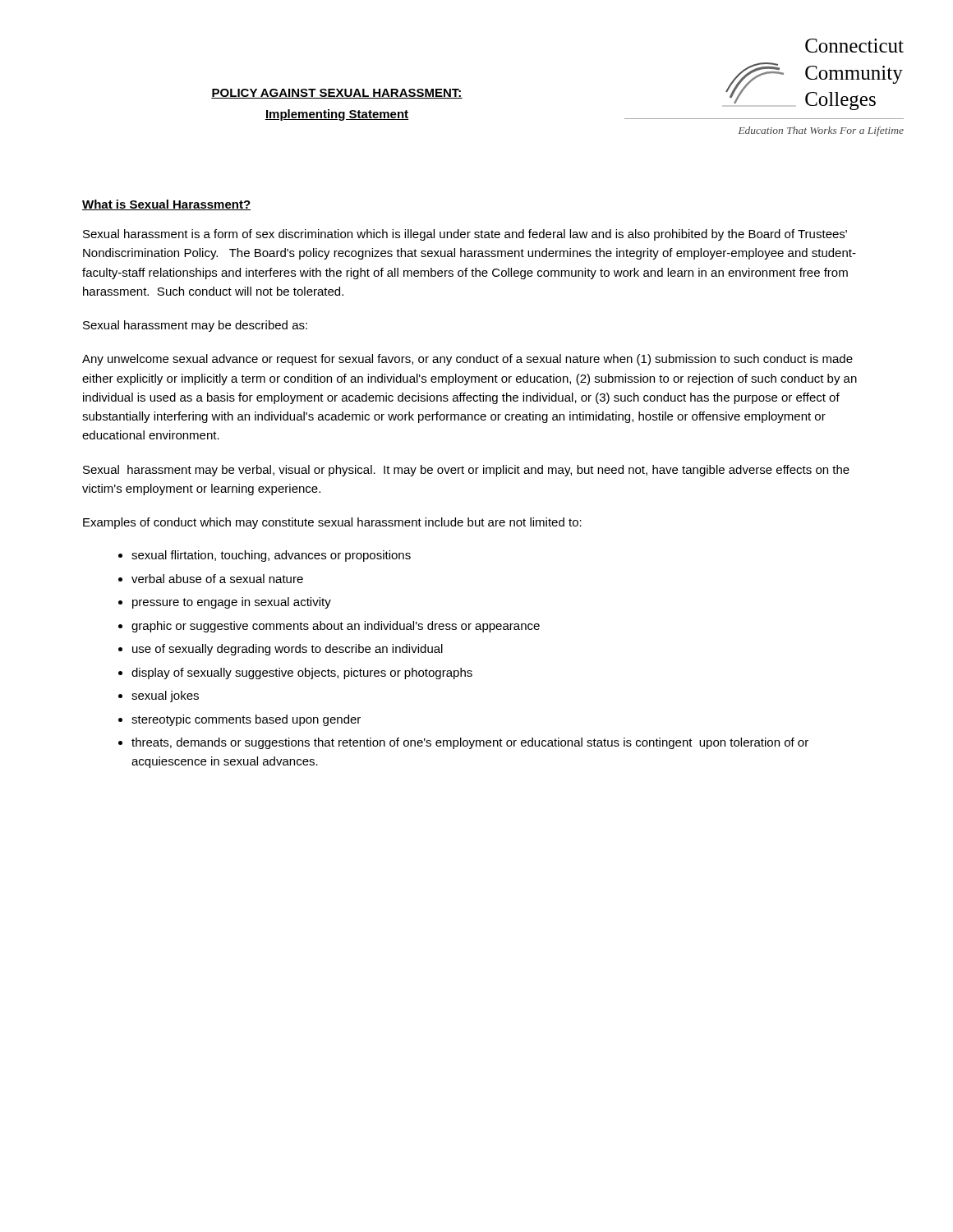Find the section header on this page that starts "What is Sexual"
The height and width of the screenshot is (1232, 953).
tap(166, 204)
